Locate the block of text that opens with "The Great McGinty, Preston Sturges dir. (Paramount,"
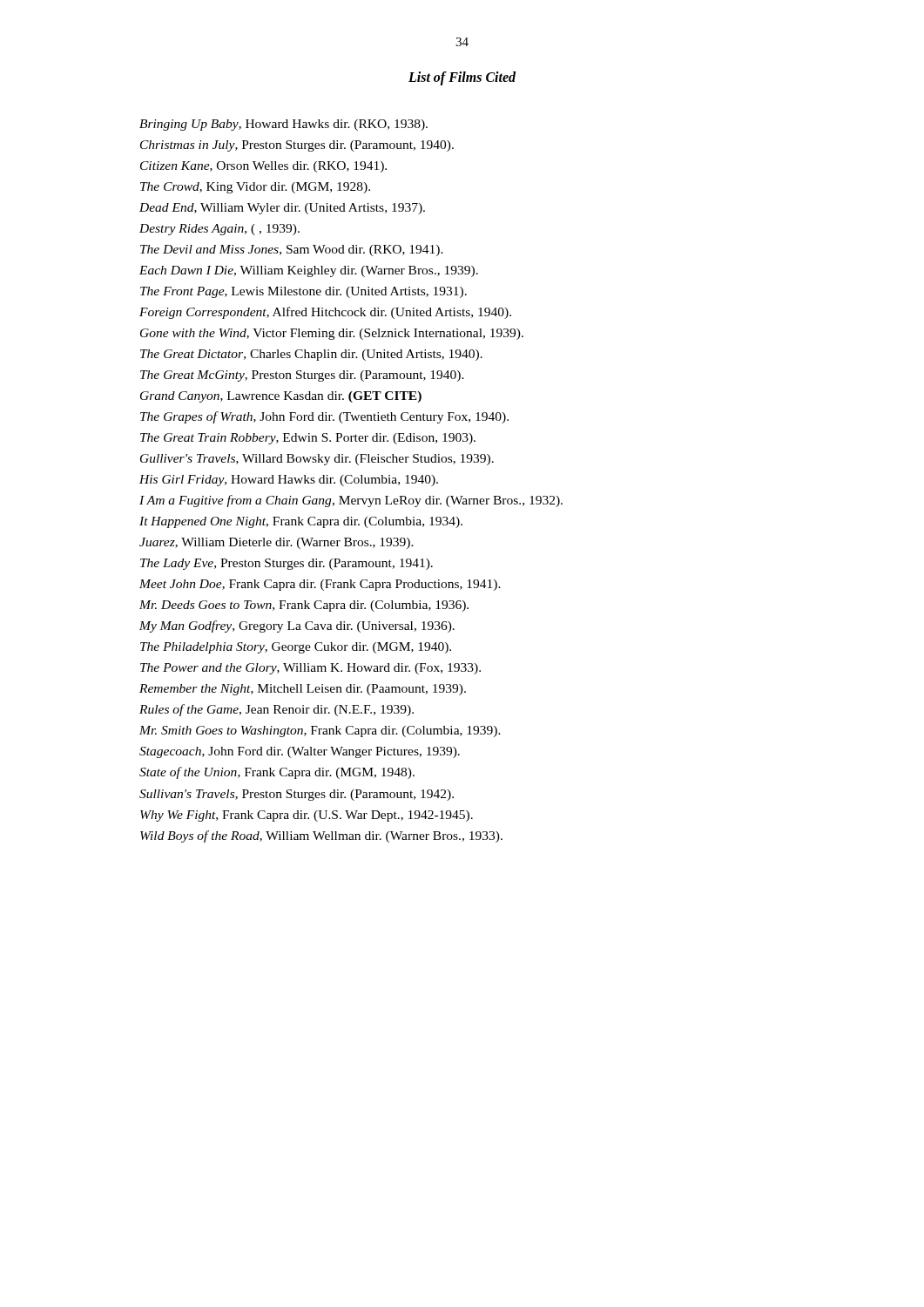This screenshot has width=924, height=1307. [302, 374]
